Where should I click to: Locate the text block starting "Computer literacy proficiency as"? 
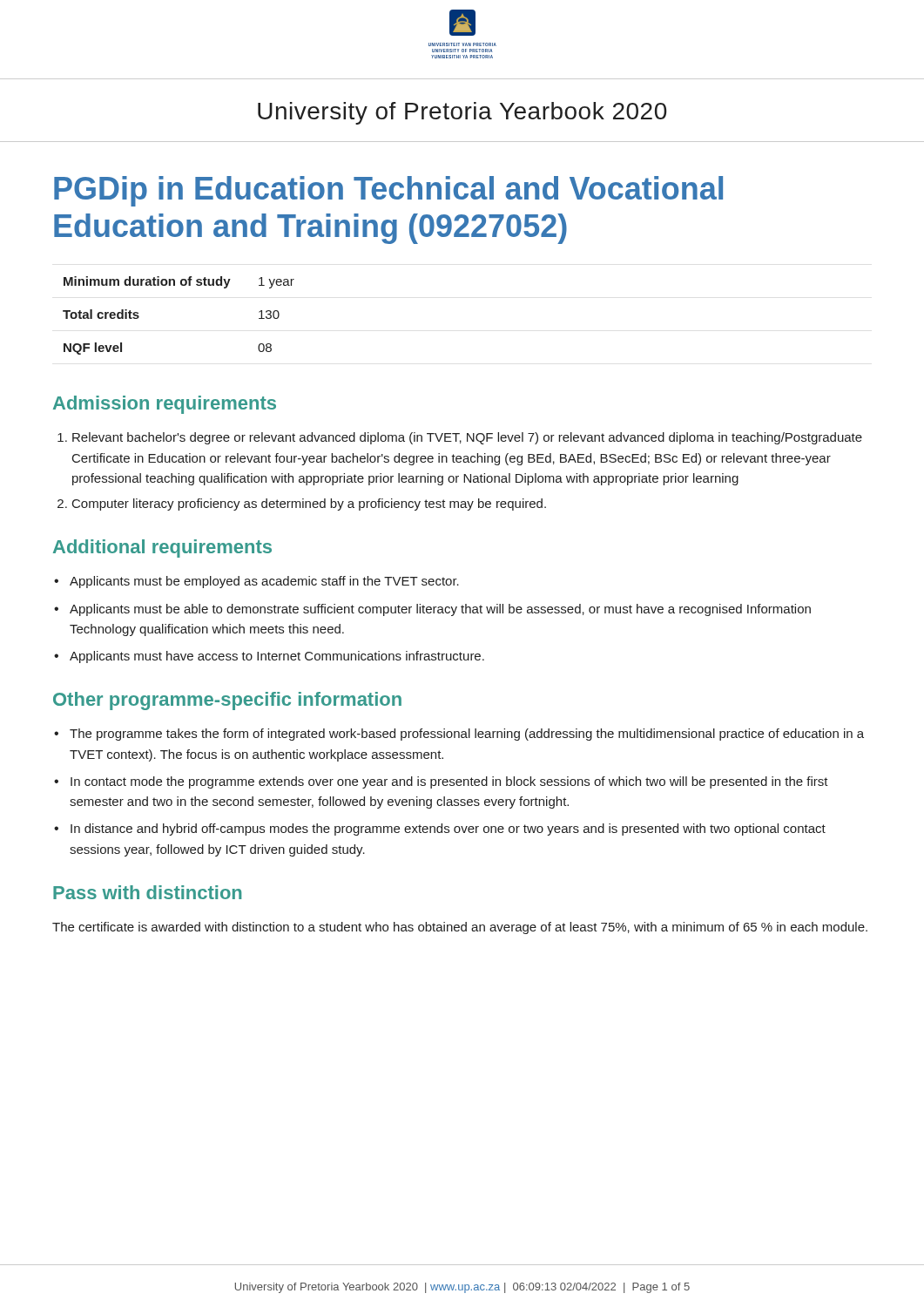[x=309, y=503]
